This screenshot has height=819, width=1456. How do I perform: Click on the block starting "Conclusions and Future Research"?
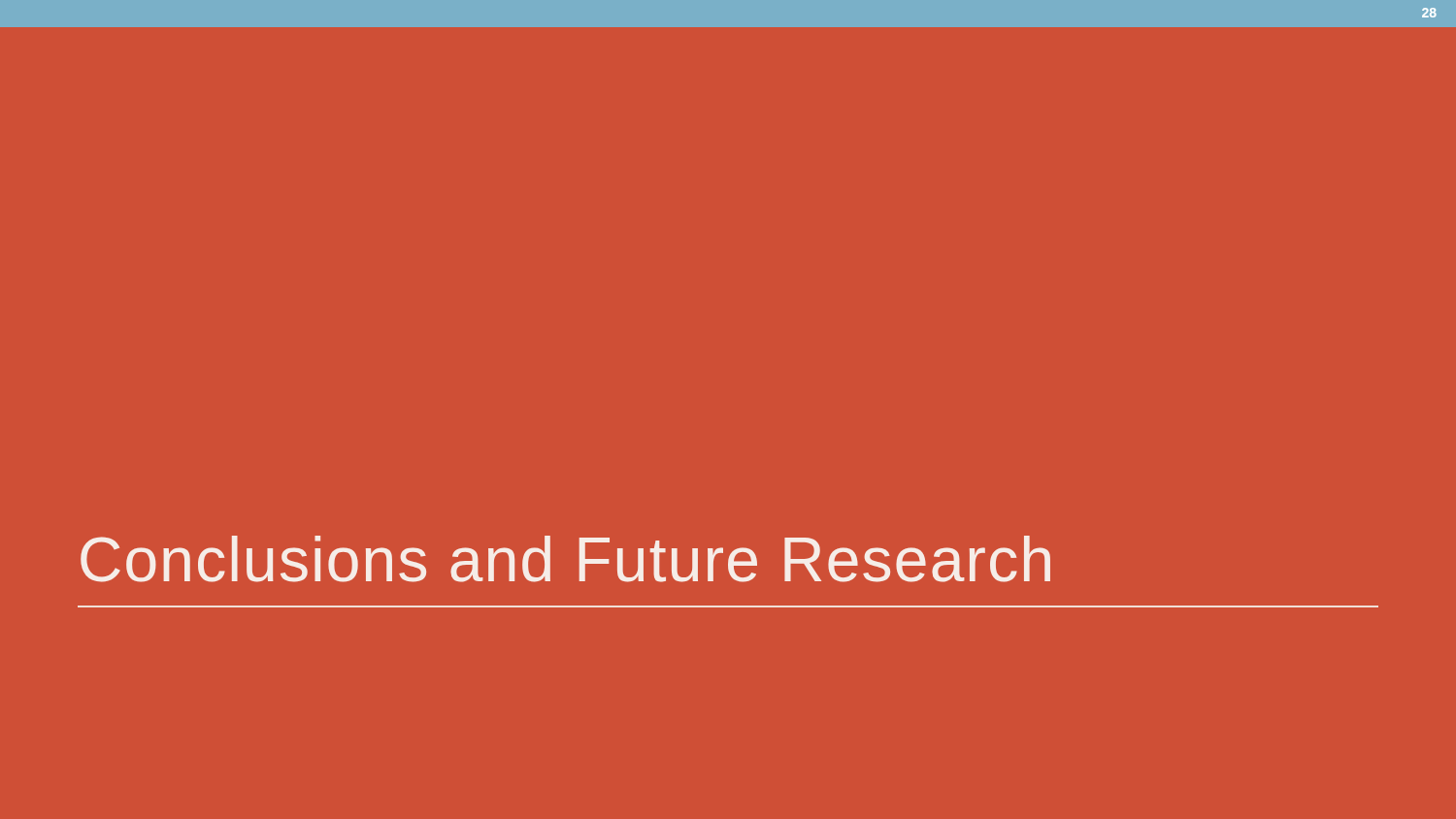[x=728, y=566]
